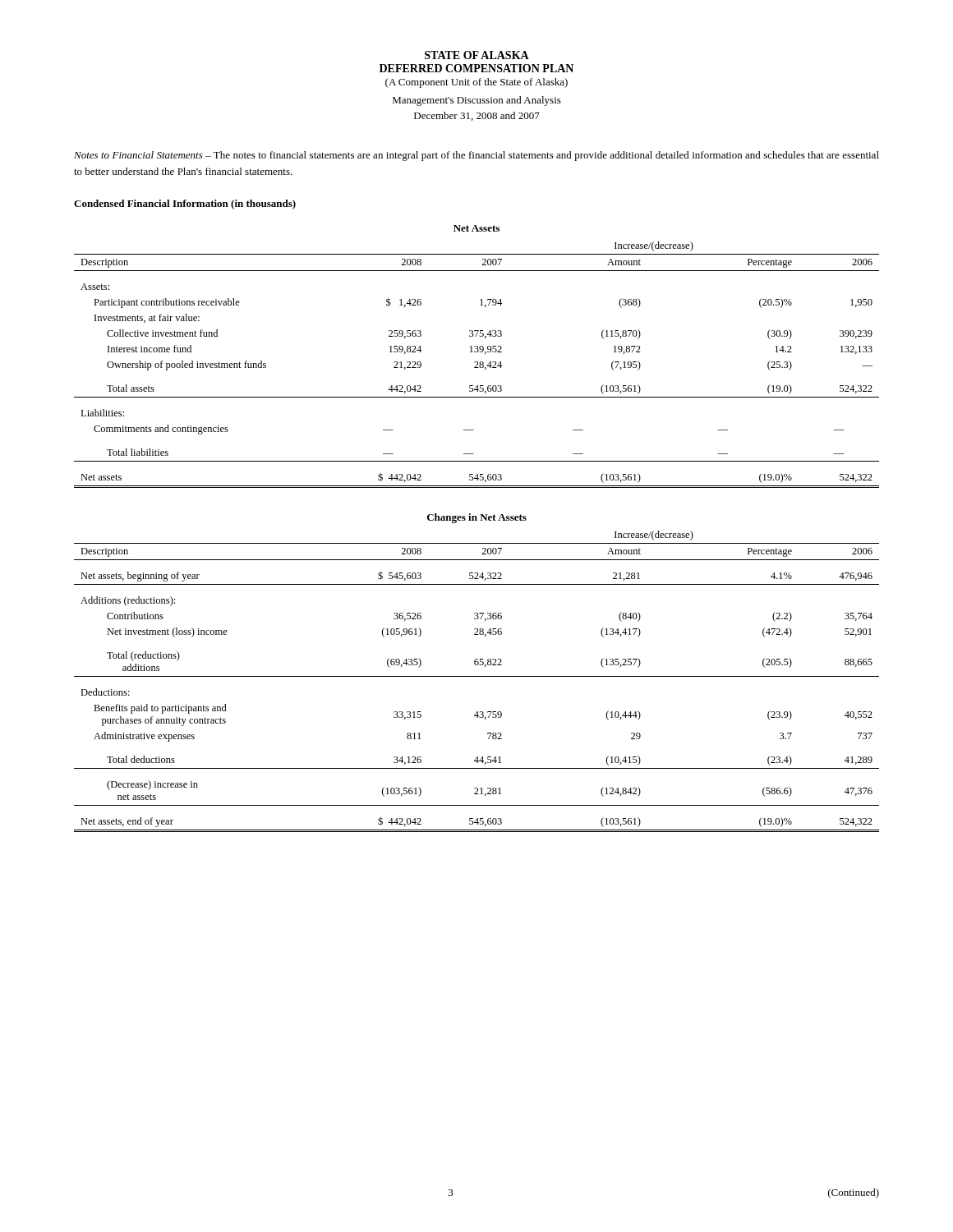The height and width of the screenshot is (1232, 953).
Task: Select the table that reads "Net investment (loss)"
Action: [x=476, y=671]
